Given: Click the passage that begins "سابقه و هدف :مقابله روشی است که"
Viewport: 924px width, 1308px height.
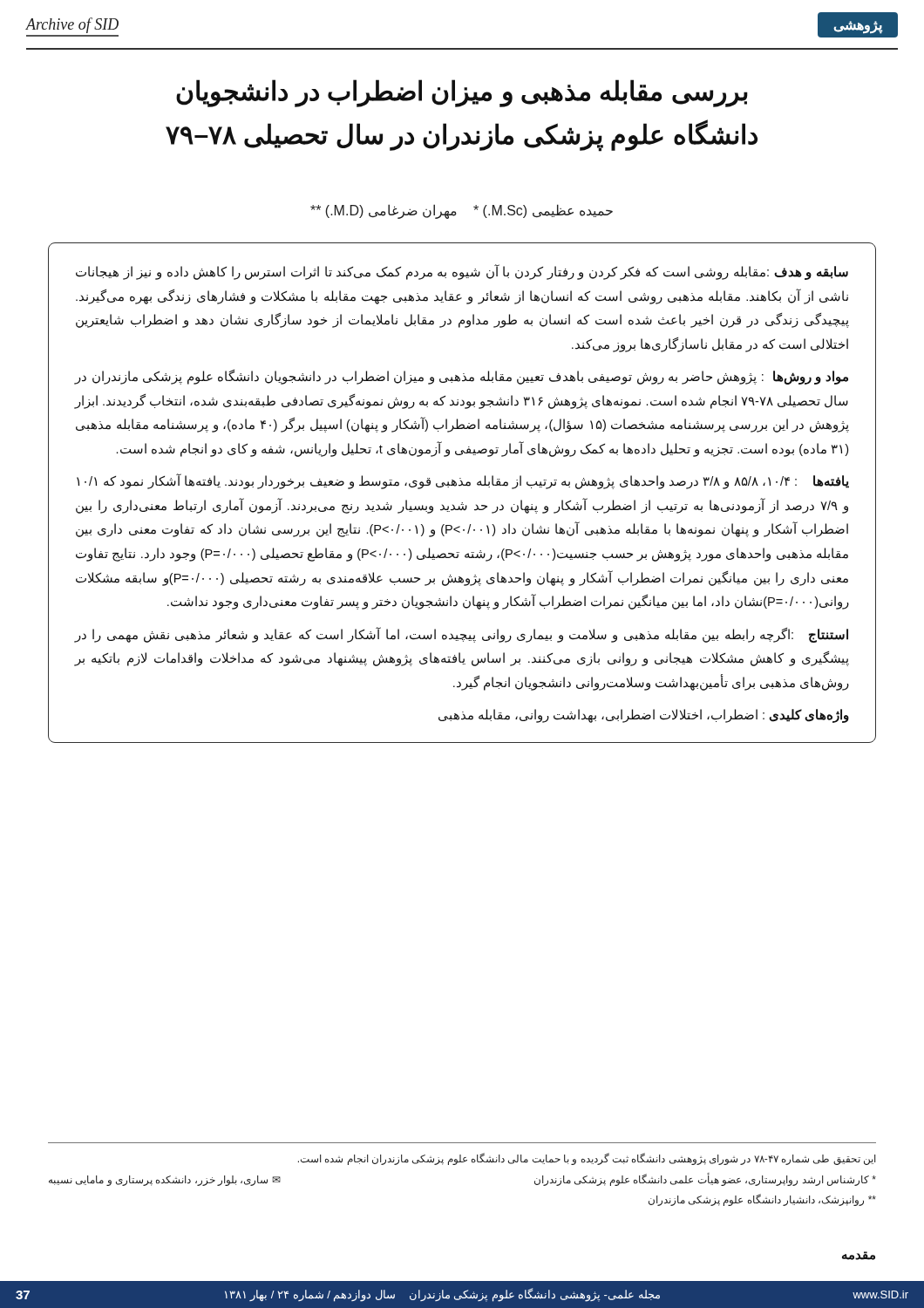Looking at the screenshot, I should tap(462, 494).
